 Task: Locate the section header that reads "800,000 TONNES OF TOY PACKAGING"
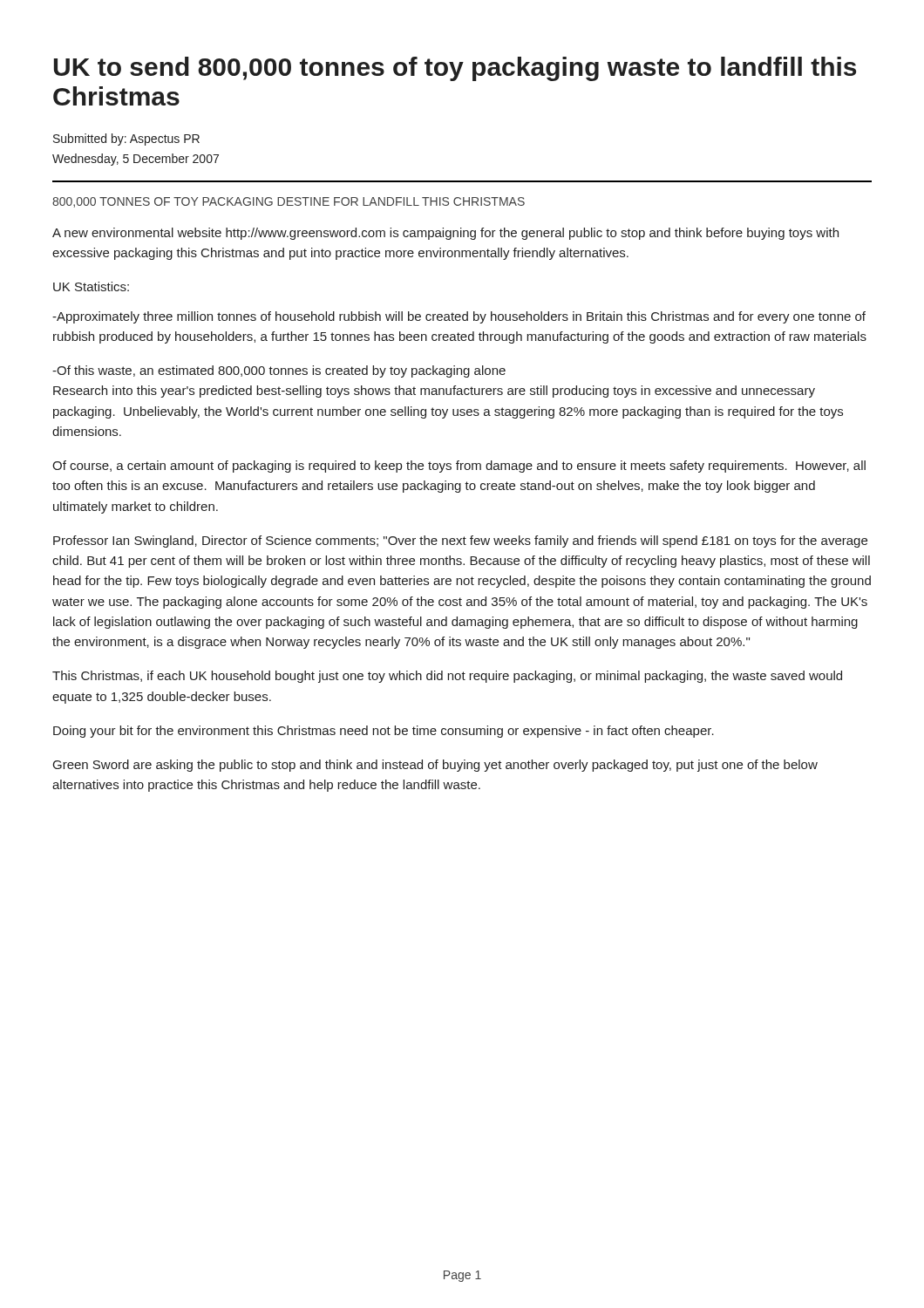(x=289, y=201)
